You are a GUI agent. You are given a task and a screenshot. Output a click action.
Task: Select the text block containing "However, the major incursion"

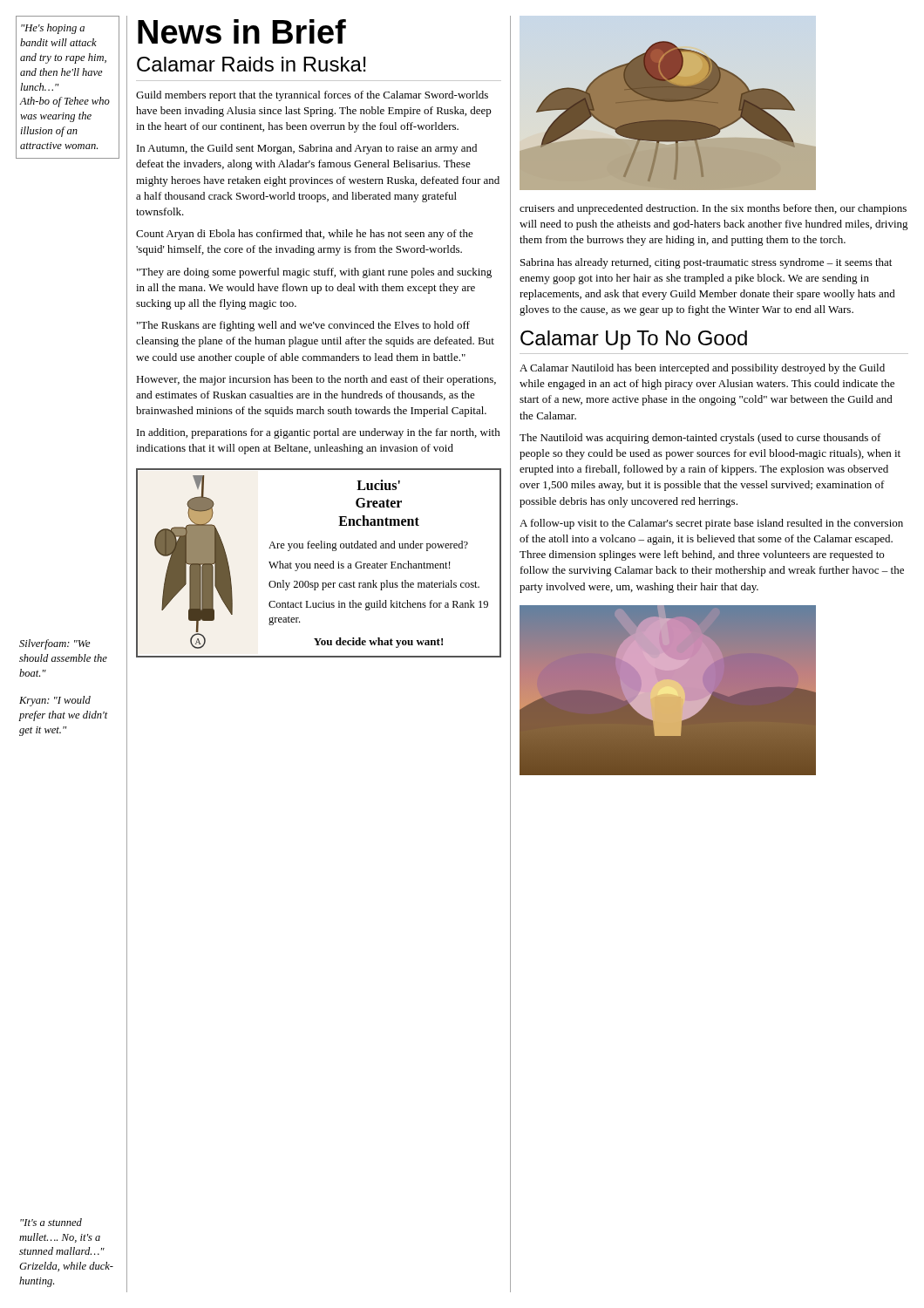click(x=316, y=394)
